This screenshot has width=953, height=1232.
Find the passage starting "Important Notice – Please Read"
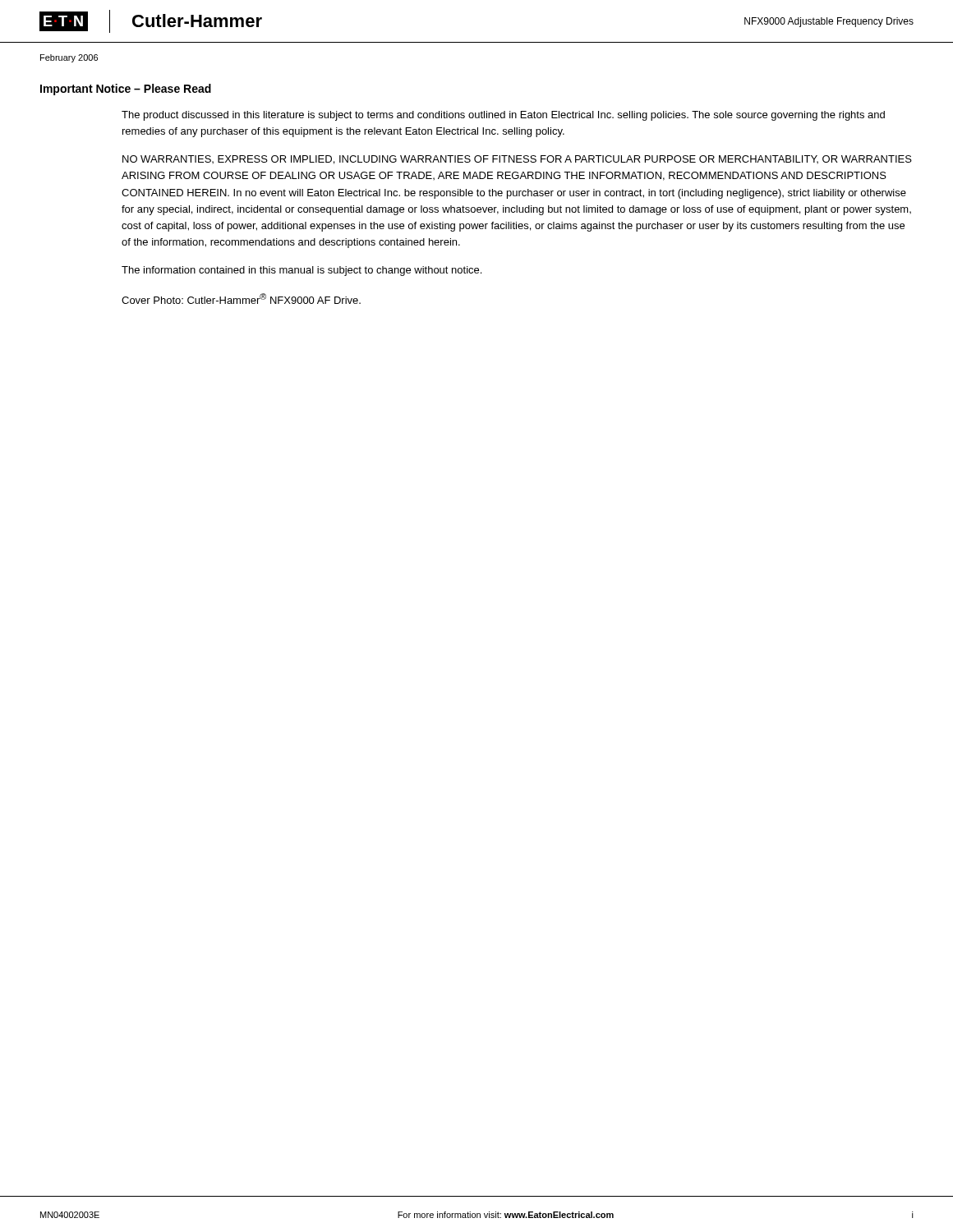click(125, 89)
